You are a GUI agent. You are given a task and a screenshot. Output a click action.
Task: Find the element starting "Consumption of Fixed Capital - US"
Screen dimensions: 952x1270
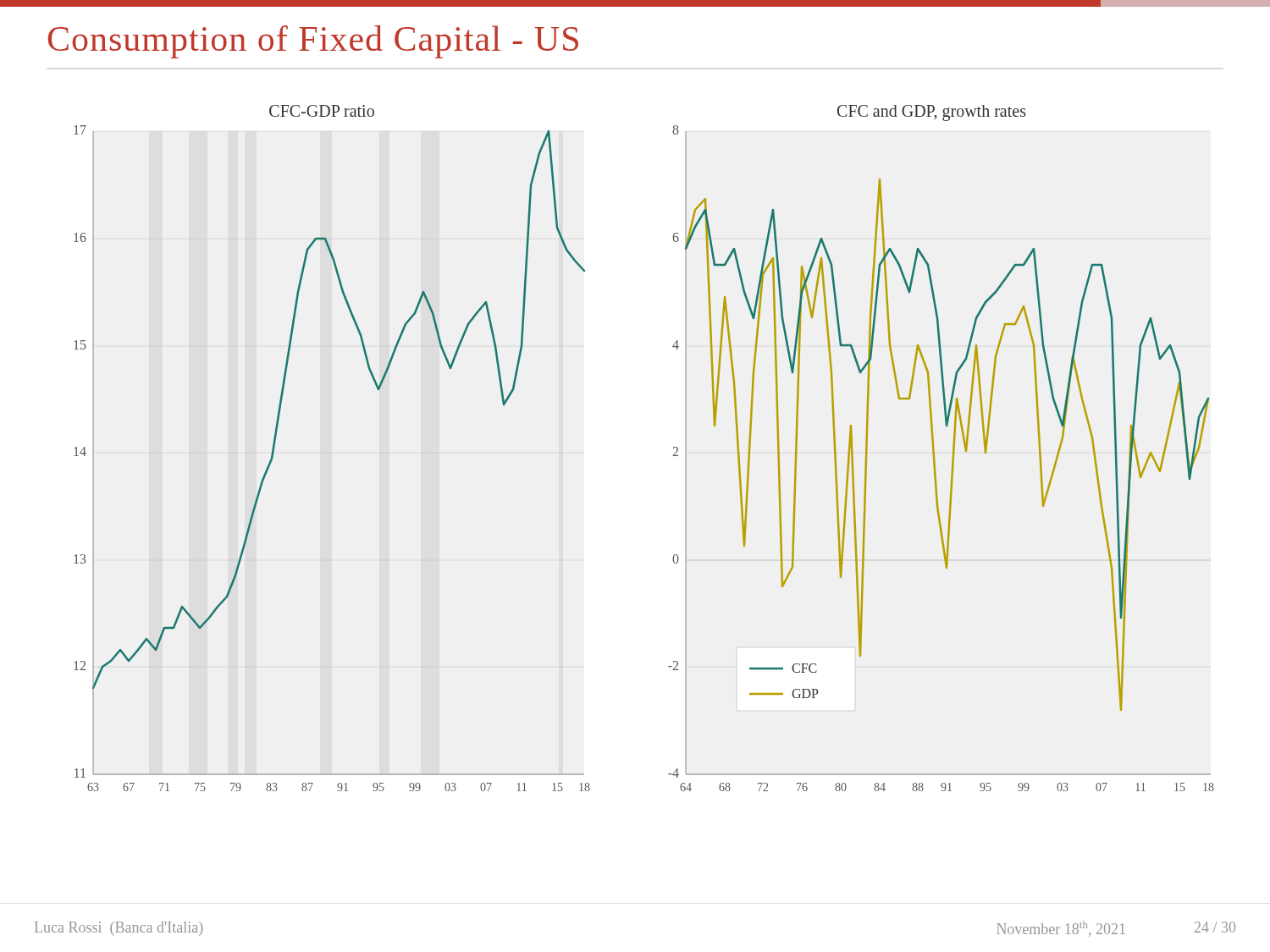[313, 42]
